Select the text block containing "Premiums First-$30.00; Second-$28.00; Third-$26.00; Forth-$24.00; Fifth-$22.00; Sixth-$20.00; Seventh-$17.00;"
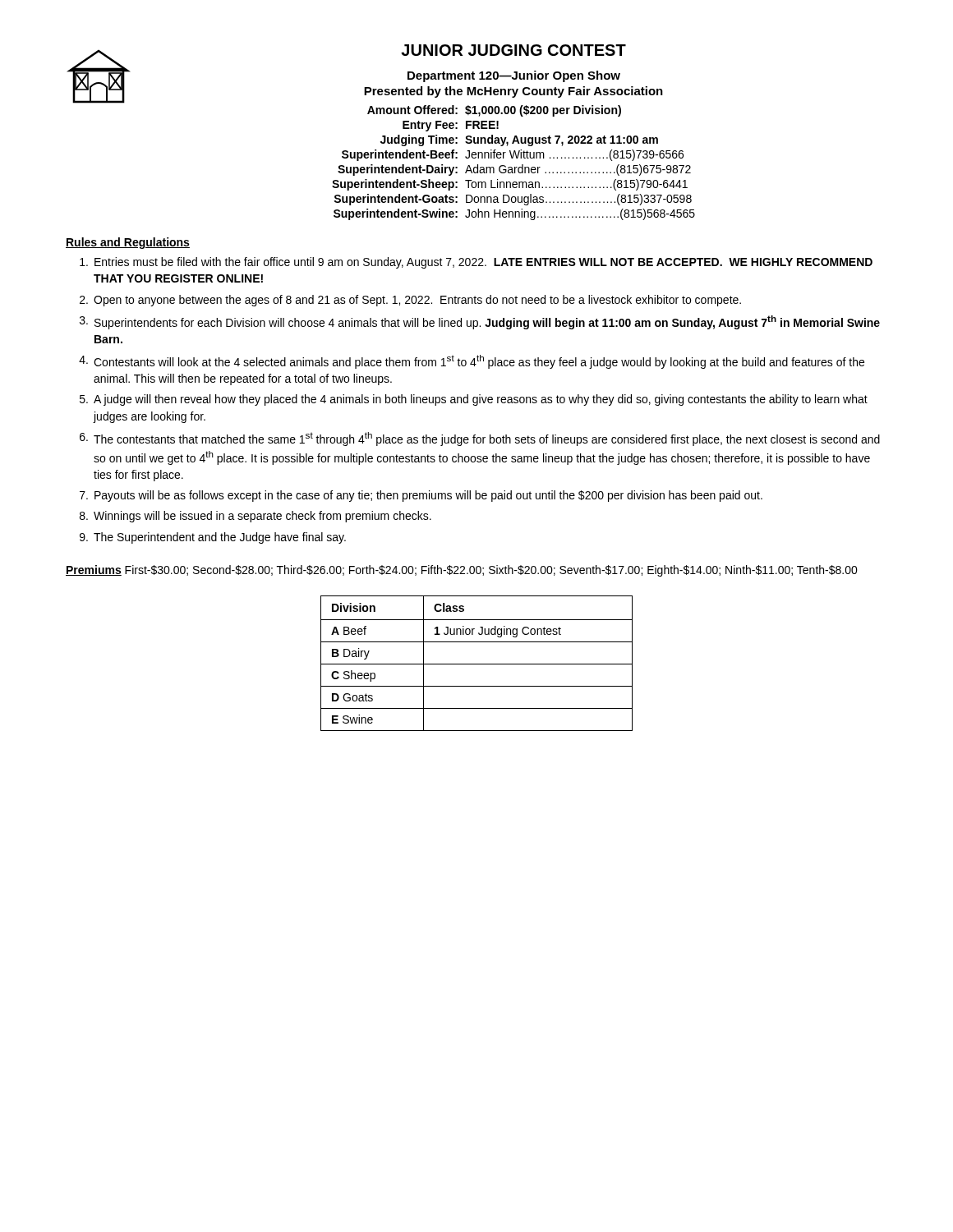The image size is (953, 1232). pos(462,570)
